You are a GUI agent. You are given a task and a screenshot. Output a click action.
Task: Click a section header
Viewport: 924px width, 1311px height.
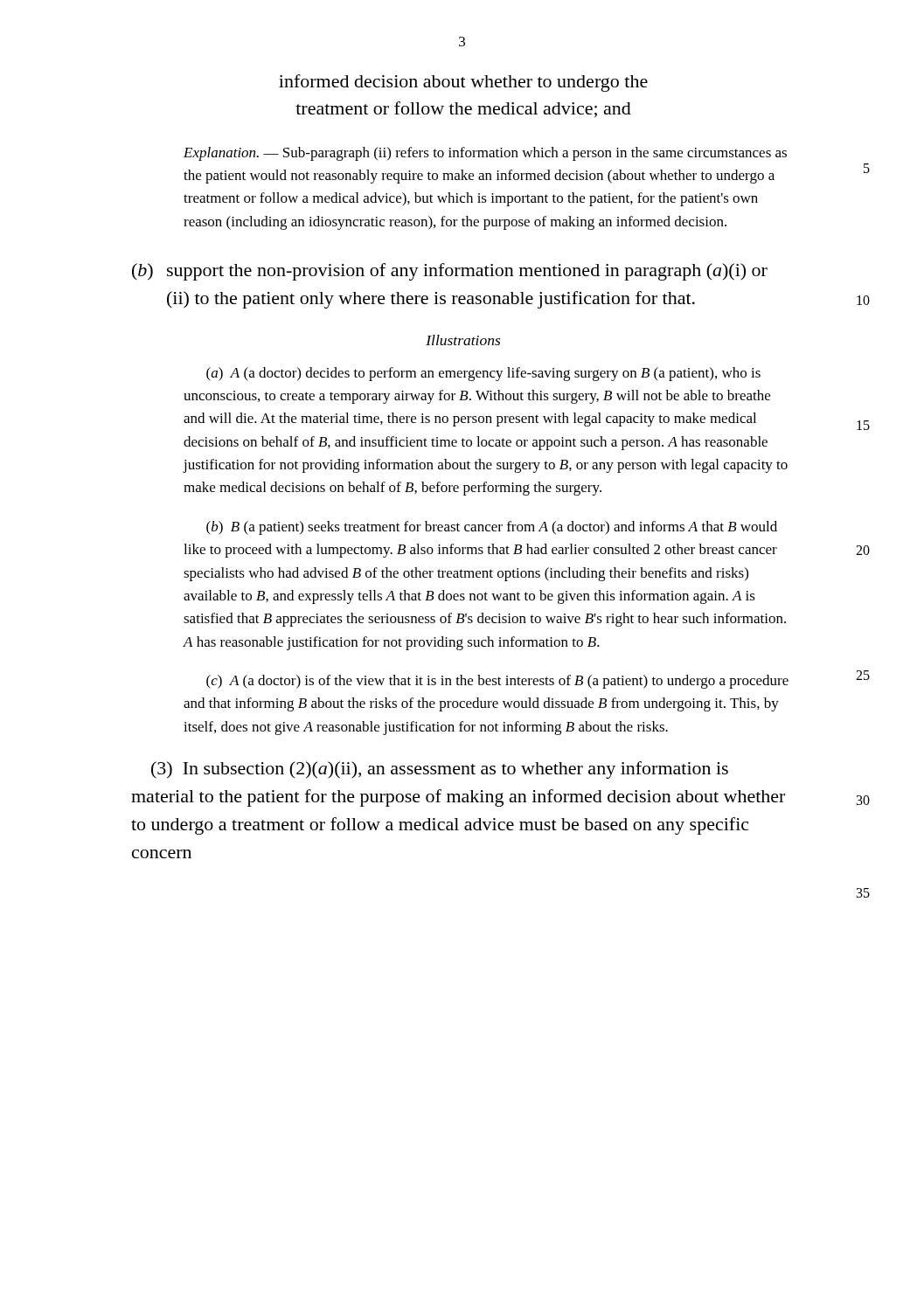tap(463, 340)
